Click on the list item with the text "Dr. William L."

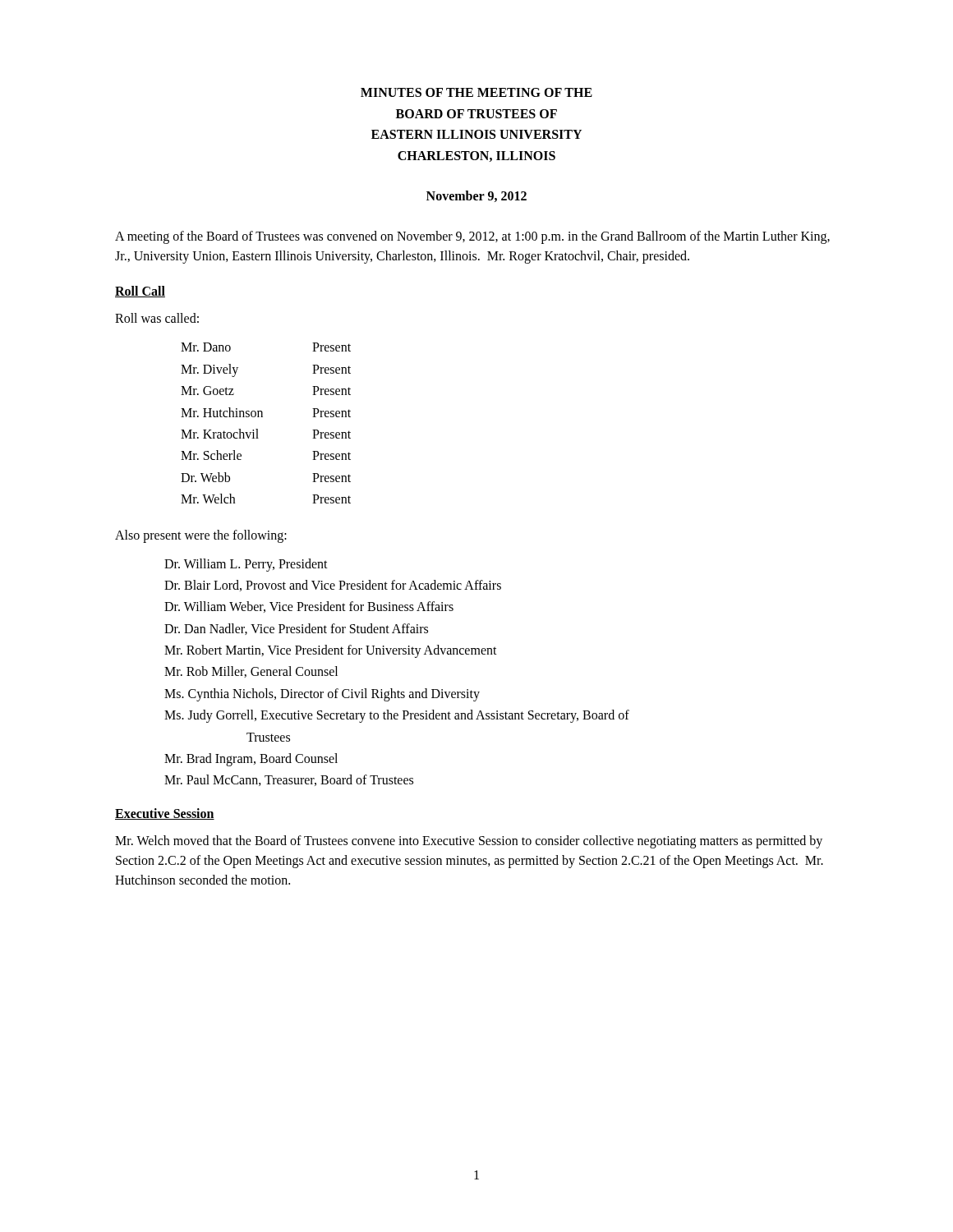(x=246, y=563)
